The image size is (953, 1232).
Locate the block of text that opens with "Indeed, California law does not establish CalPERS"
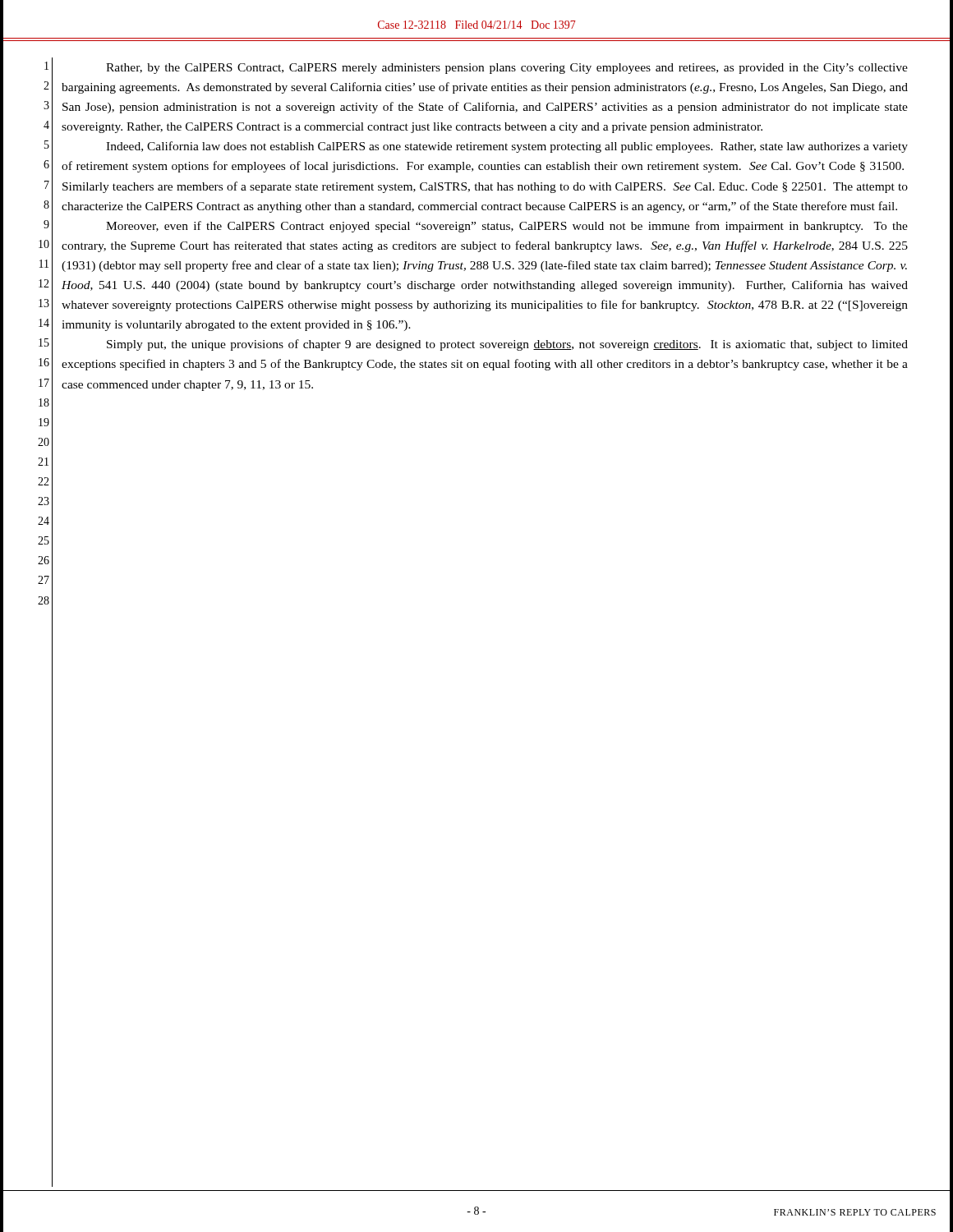pos(485,176)
